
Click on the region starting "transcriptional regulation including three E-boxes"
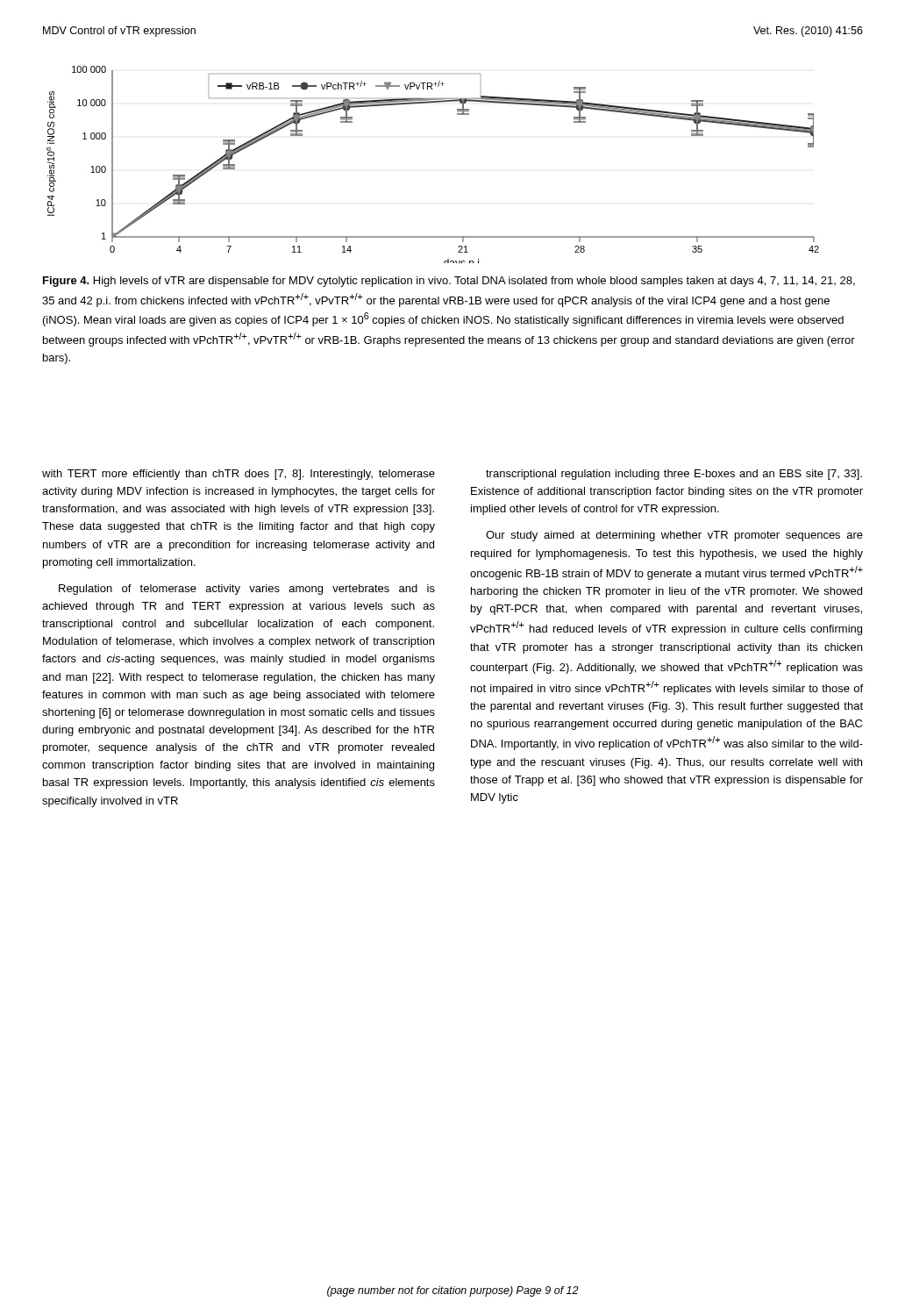tap(666, 636)
